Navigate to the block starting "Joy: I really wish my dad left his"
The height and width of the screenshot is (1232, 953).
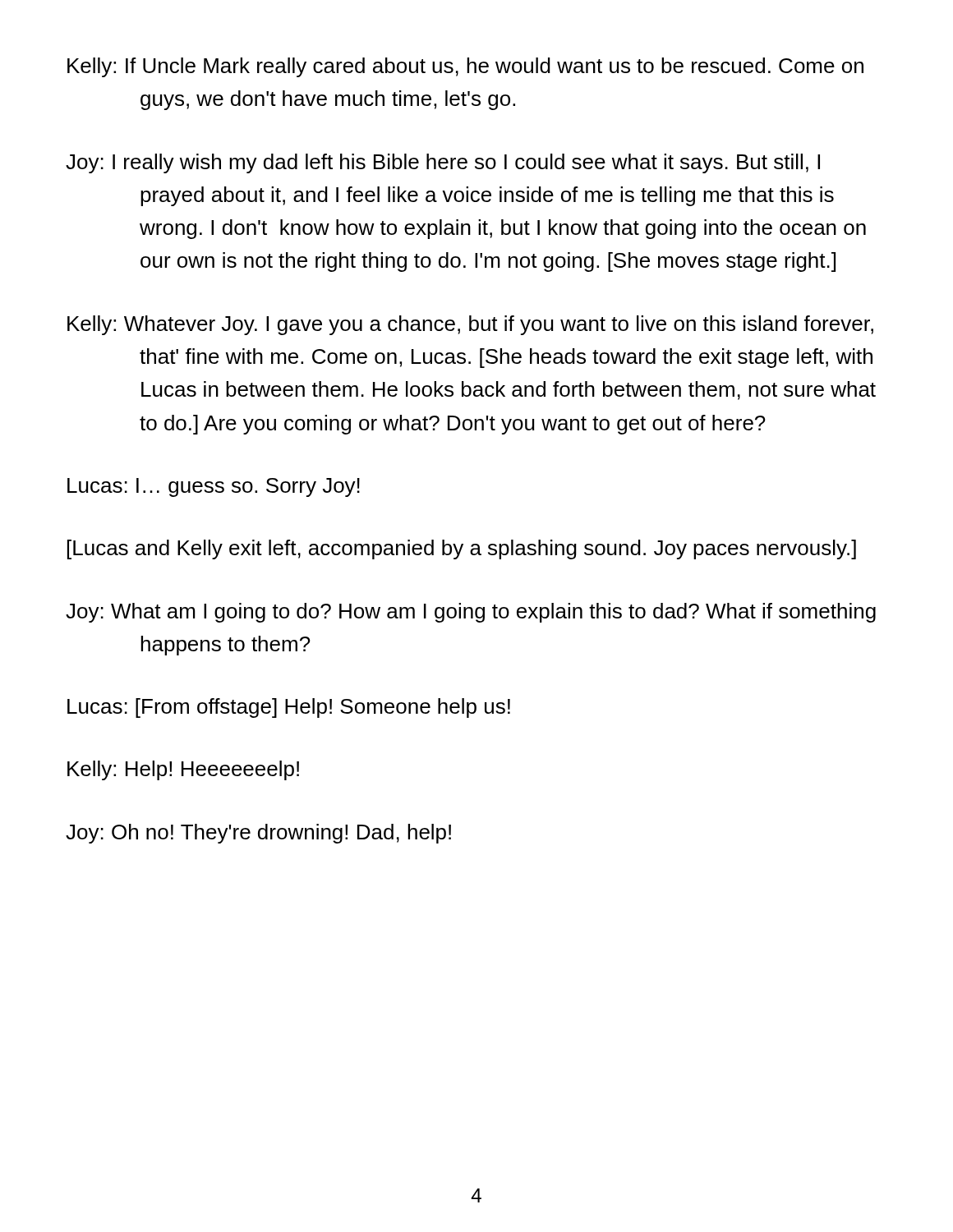(x=466, y=211)
